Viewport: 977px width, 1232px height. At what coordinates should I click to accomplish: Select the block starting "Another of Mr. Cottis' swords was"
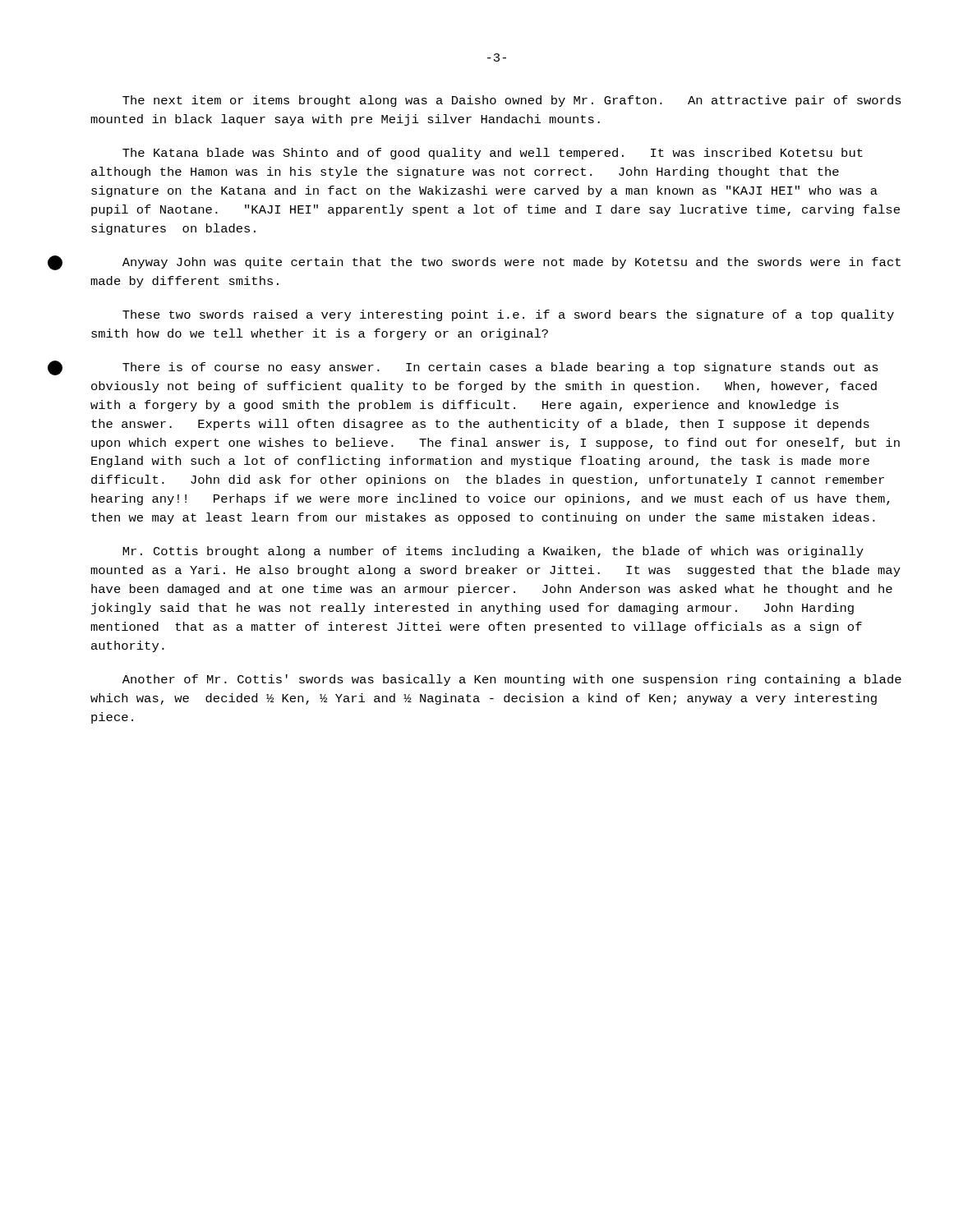(496, 699)
